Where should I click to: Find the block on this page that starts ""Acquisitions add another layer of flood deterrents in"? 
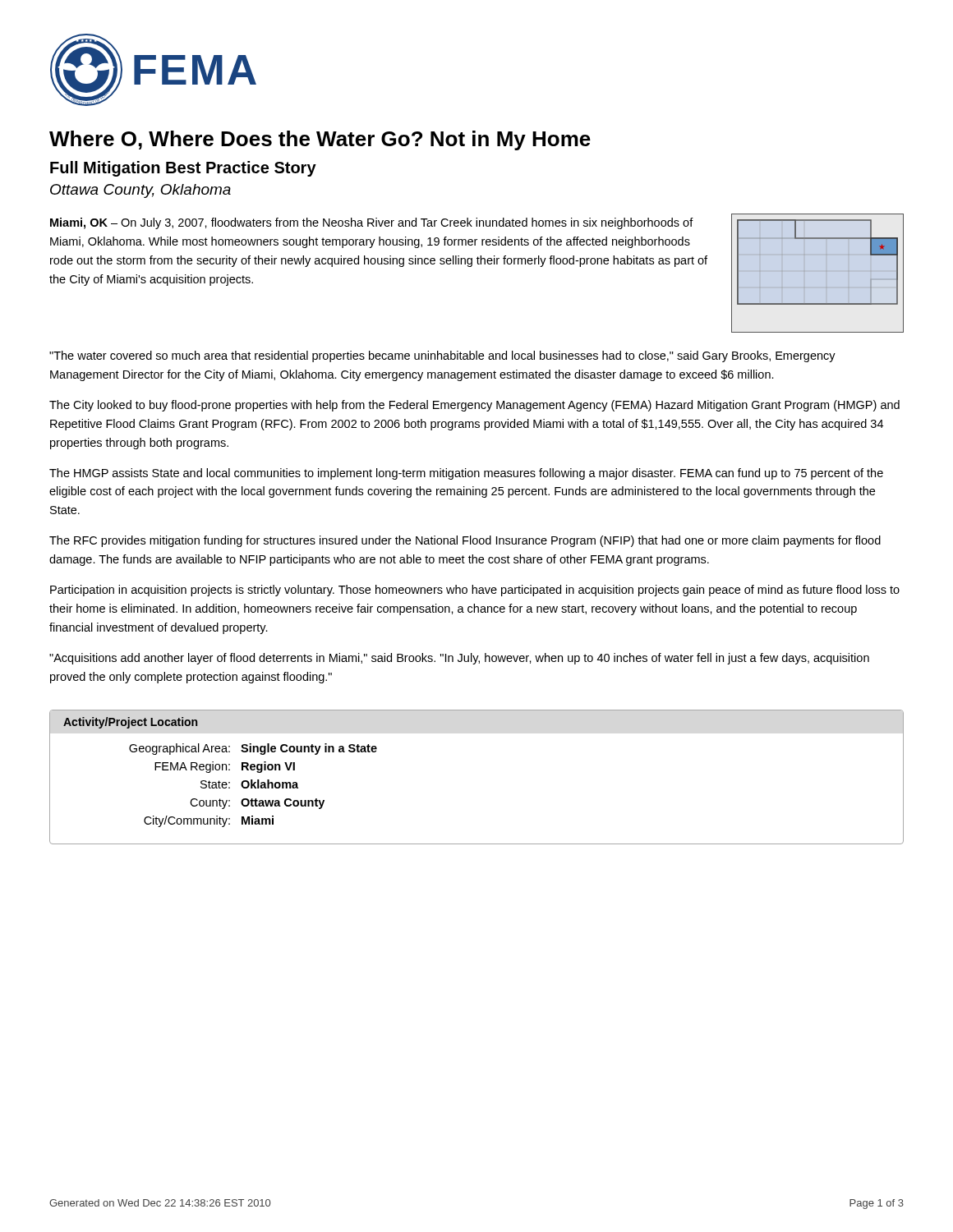[x=459, y=667]
